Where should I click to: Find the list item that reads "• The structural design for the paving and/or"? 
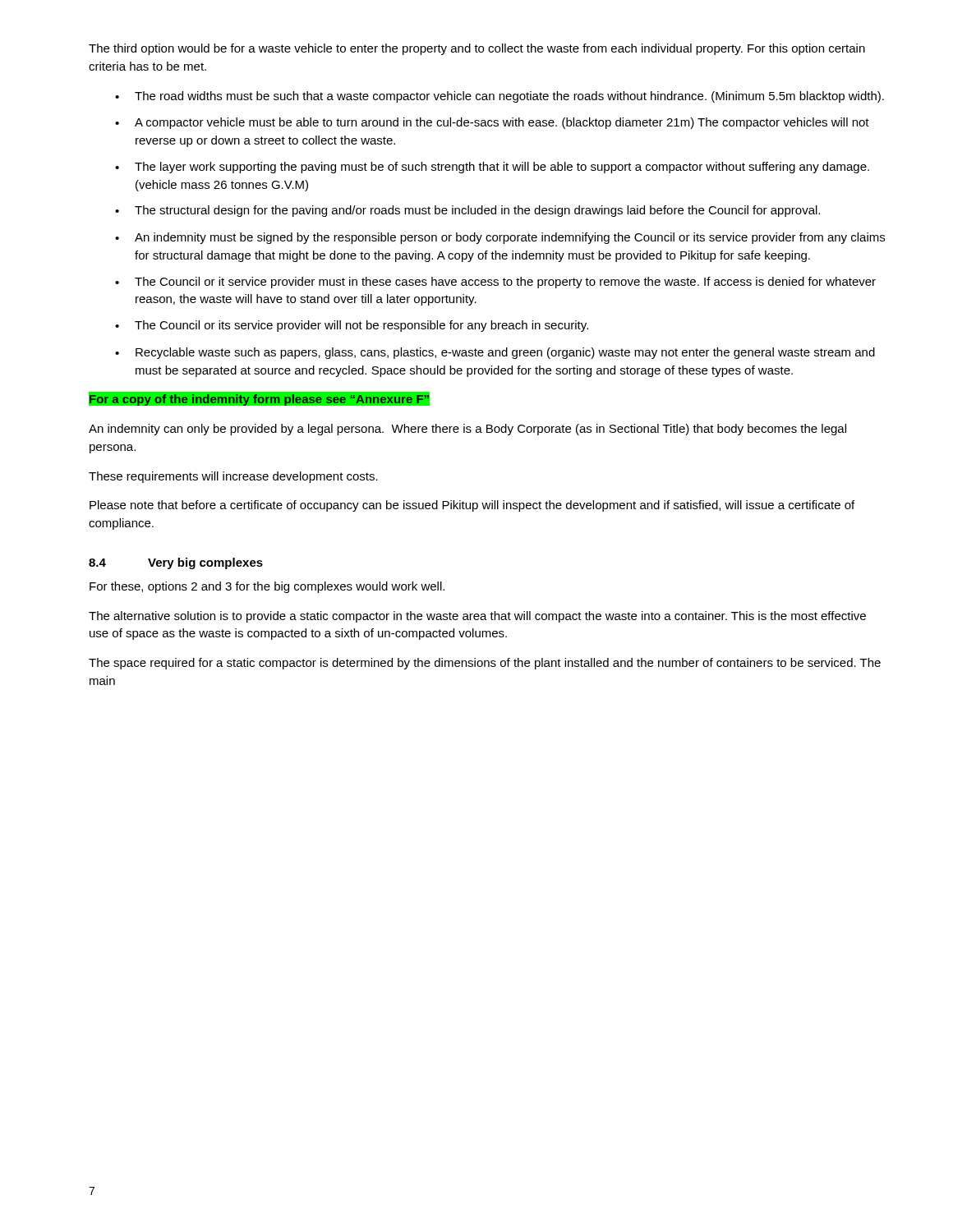[501, 211]
